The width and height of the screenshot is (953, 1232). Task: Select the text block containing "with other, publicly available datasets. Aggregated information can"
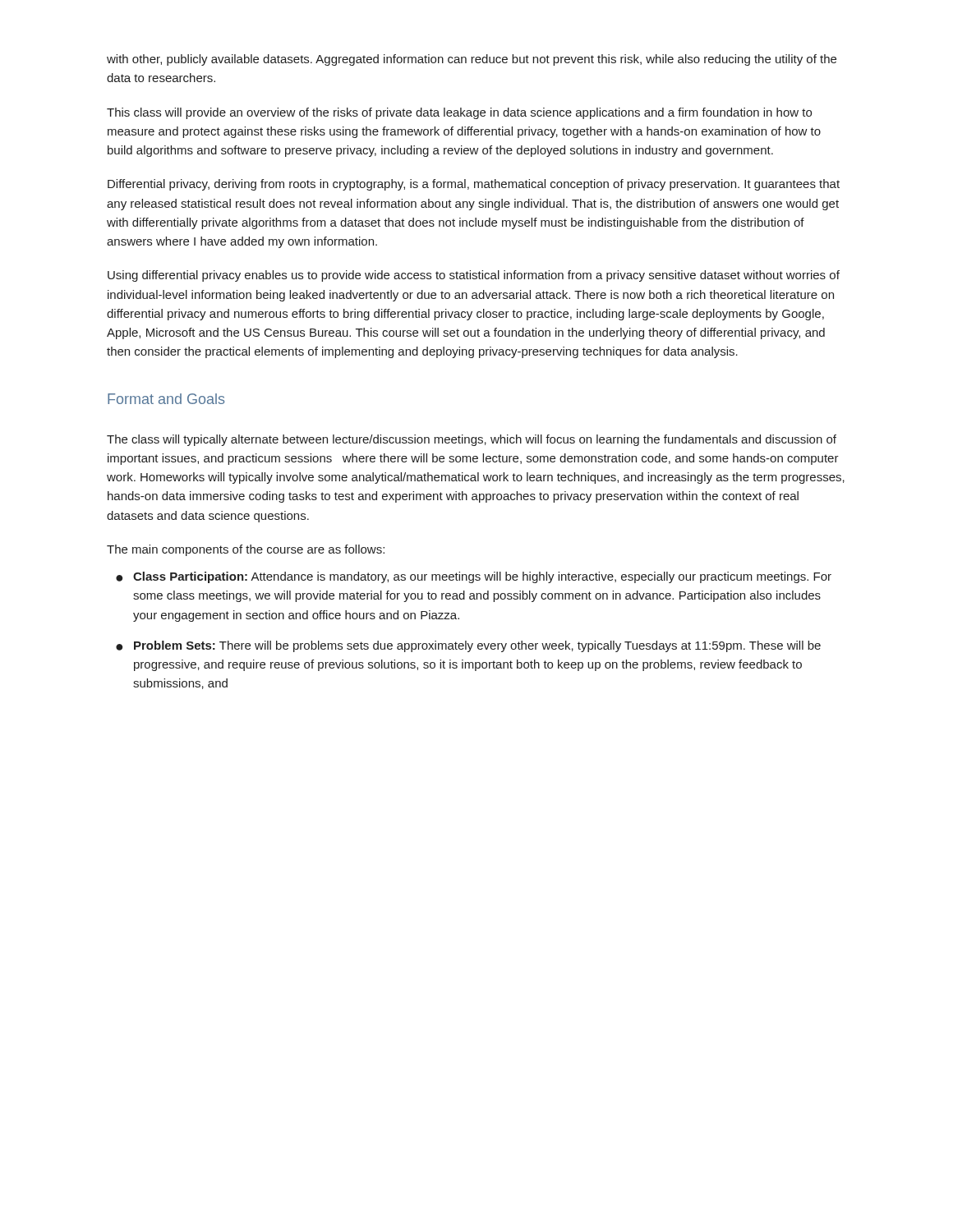[x=472, y=68]
